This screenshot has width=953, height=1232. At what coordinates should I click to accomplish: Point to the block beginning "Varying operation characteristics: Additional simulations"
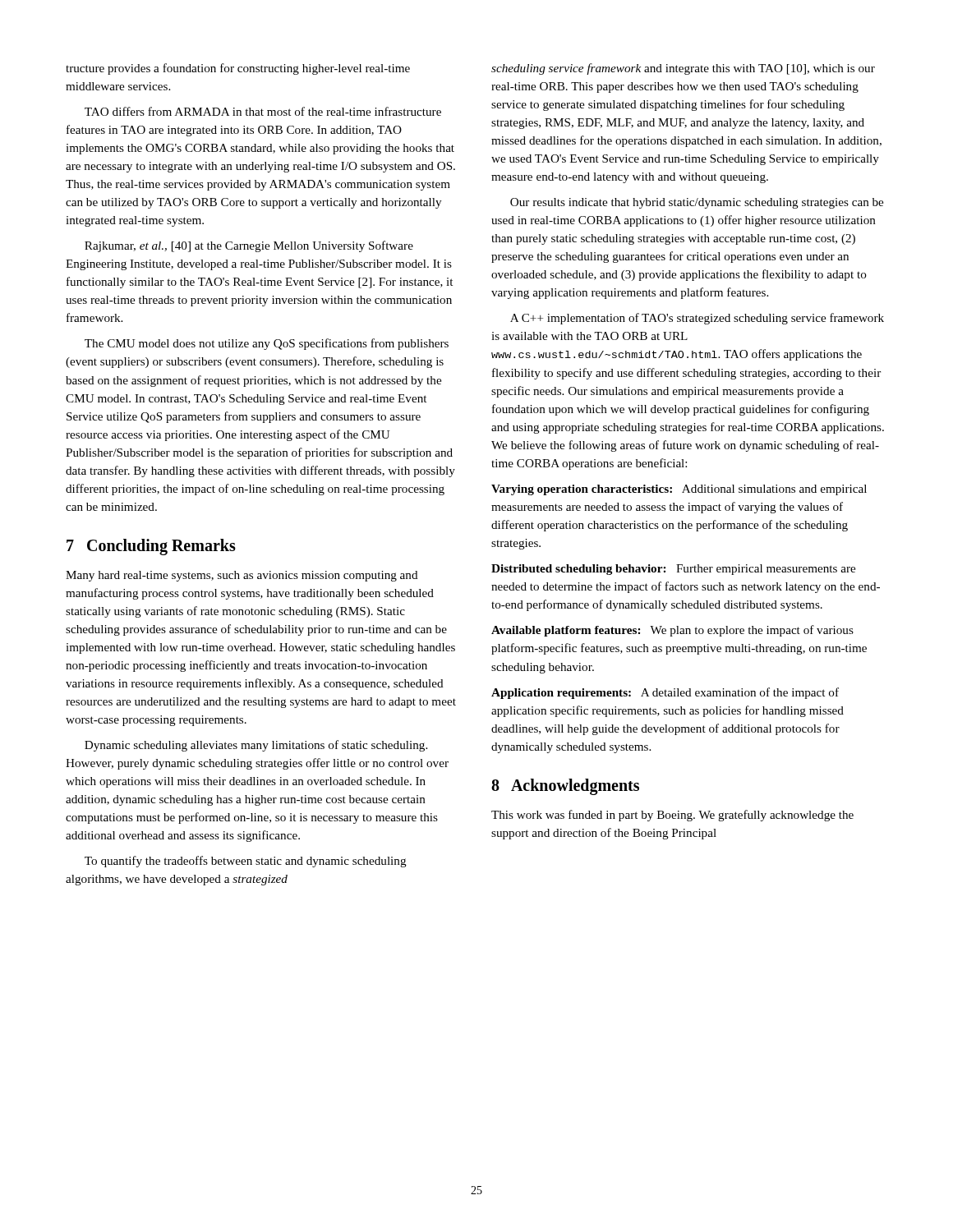coord(689,516)
